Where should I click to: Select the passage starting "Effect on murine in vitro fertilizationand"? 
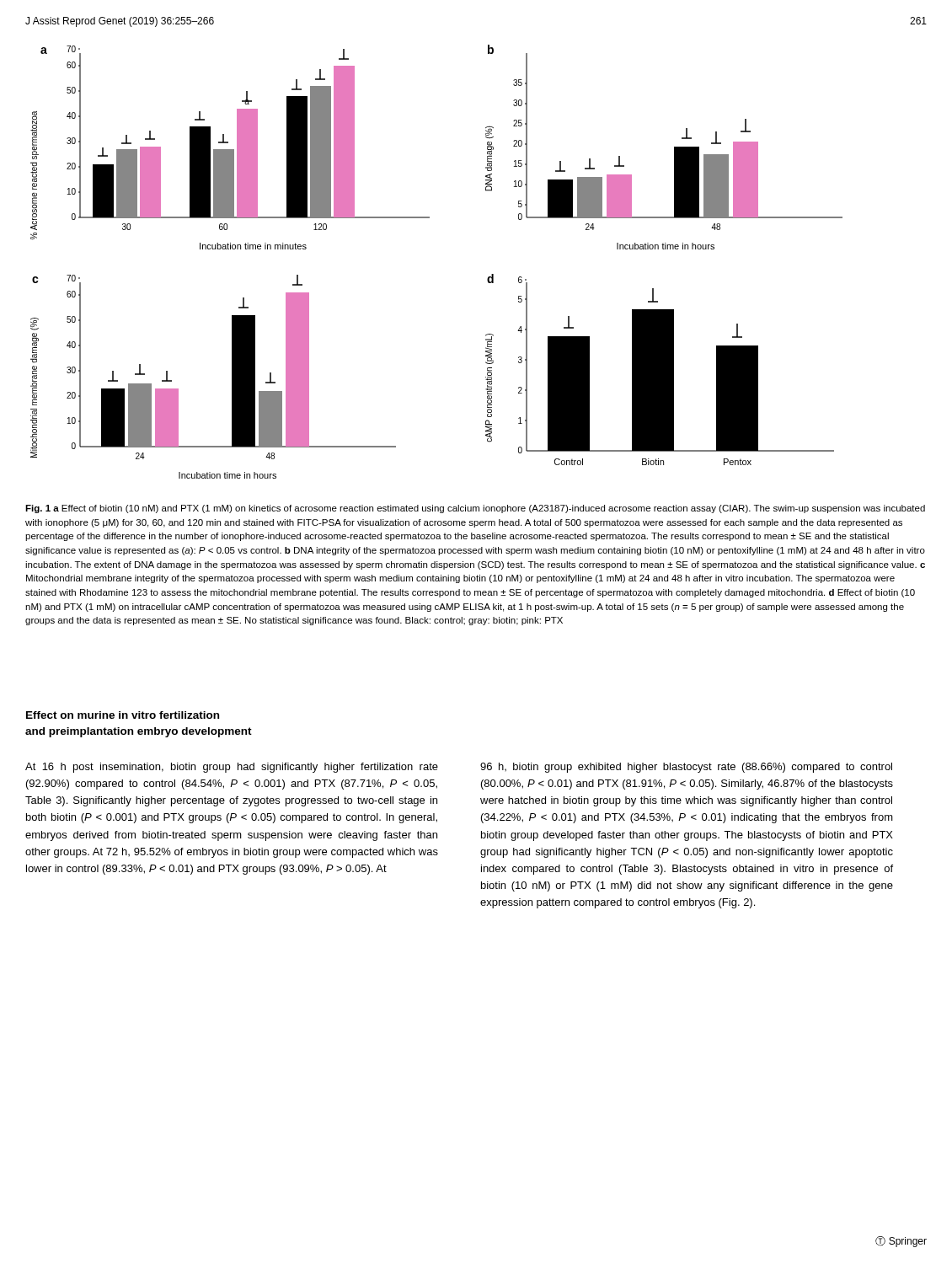[138, 723]
